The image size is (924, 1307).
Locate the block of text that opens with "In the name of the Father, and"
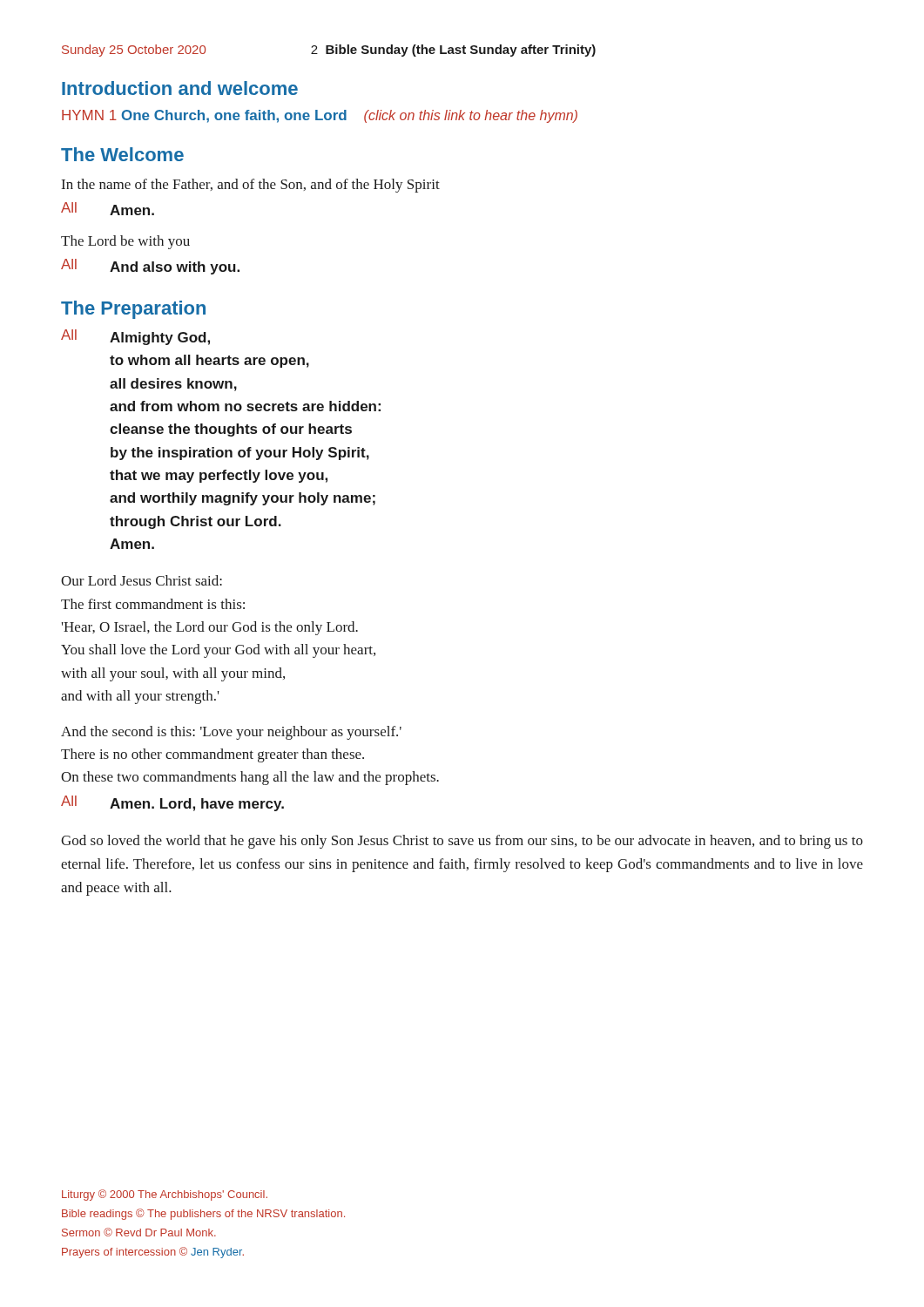click(x=250, y=184)
